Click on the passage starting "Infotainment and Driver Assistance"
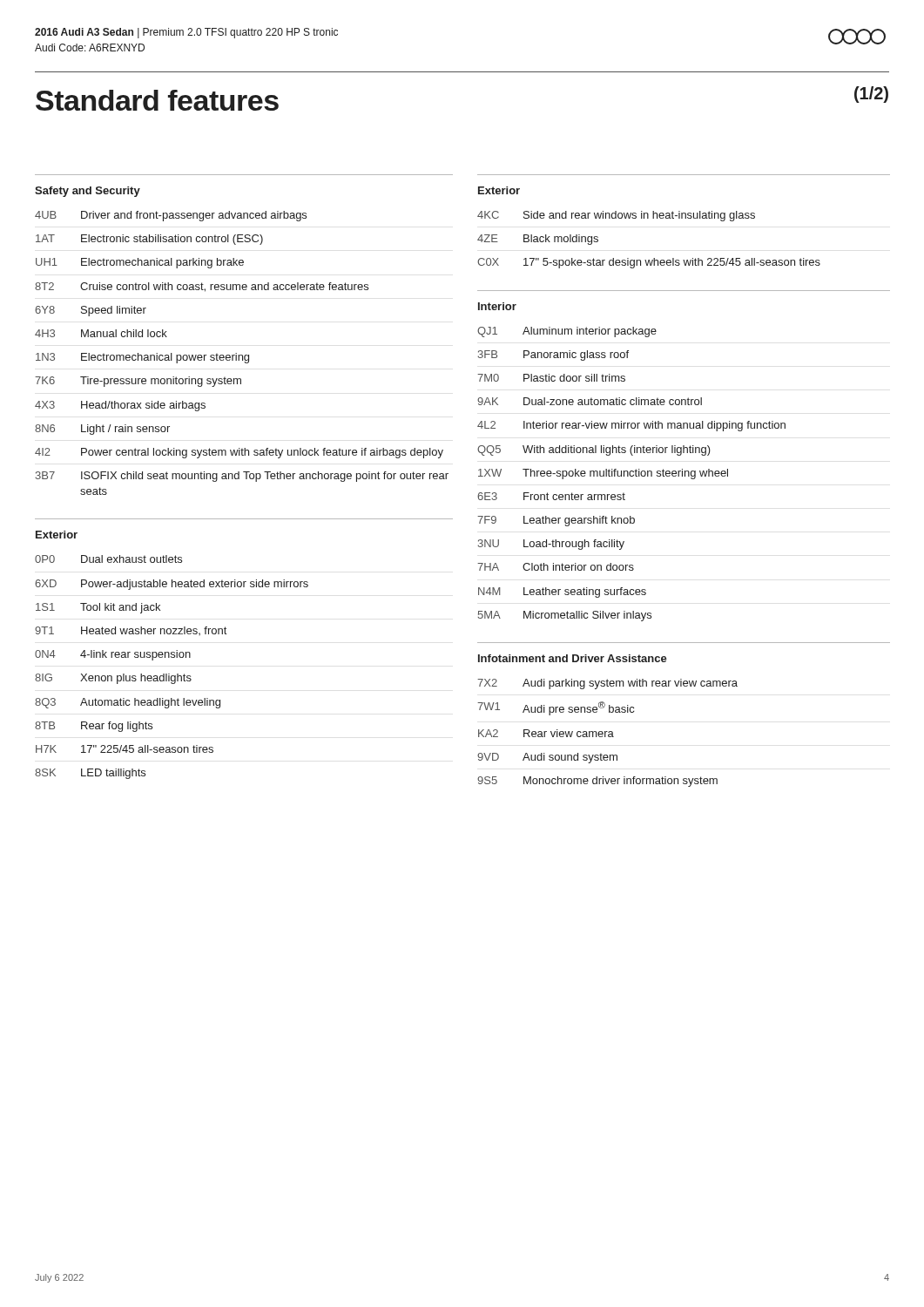Viewport: 924px width, 1307px height. (572, 658)
